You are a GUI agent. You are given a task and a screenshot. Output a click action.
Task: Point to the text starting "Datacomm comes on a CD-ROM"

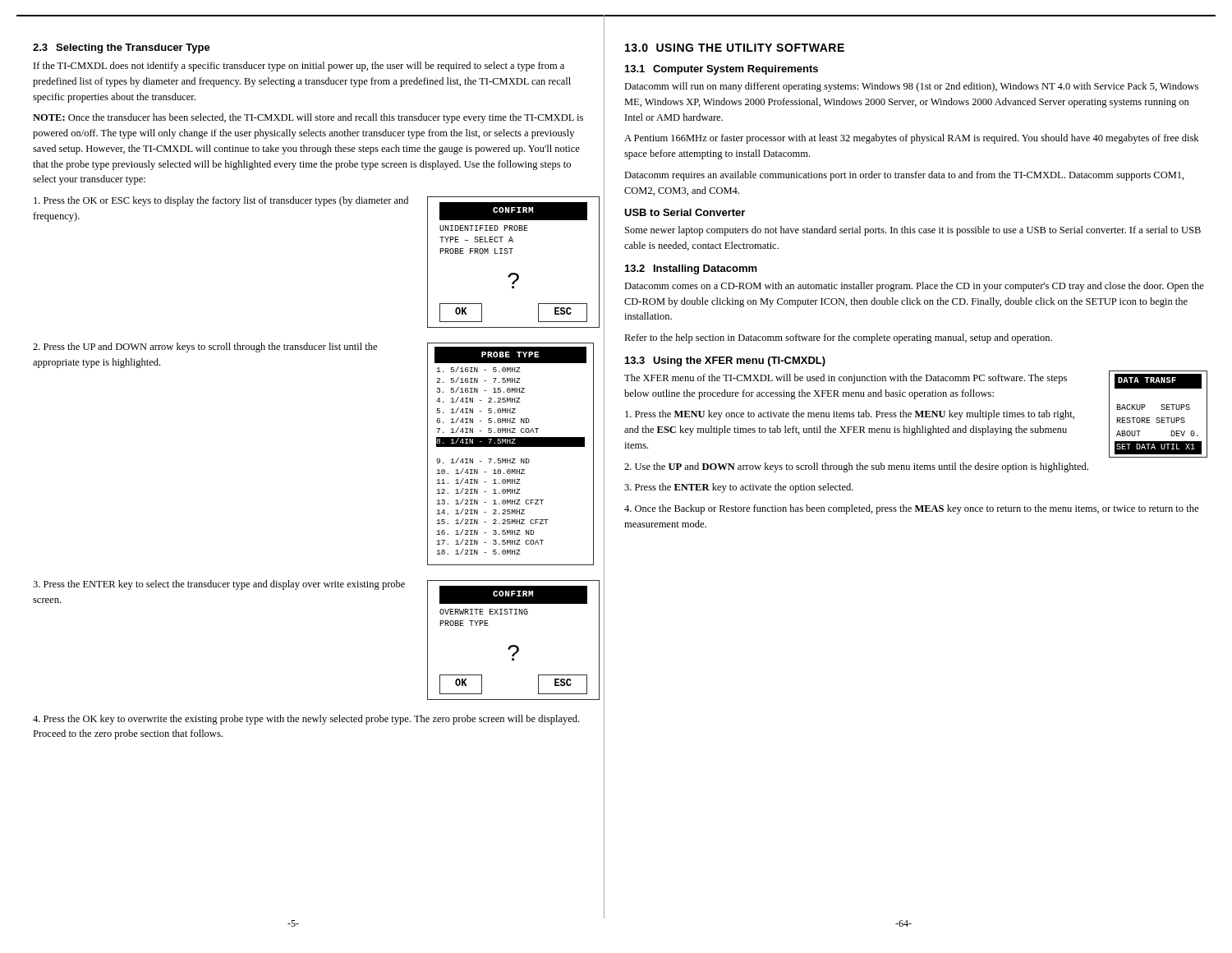pos(916,312)
